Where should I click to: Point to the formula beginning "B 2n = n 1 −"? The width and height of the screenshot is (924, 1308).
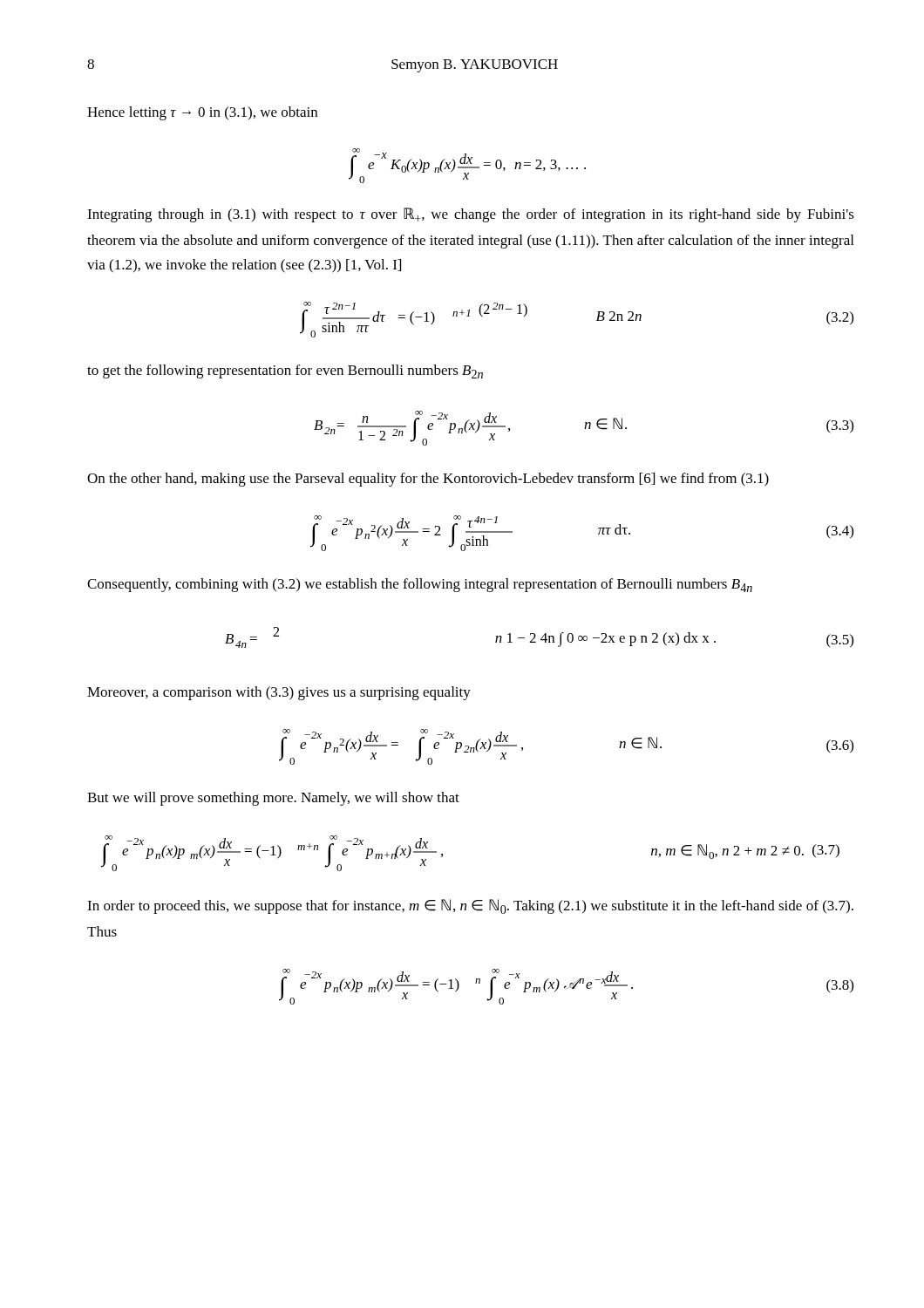[x=471, y=425]
